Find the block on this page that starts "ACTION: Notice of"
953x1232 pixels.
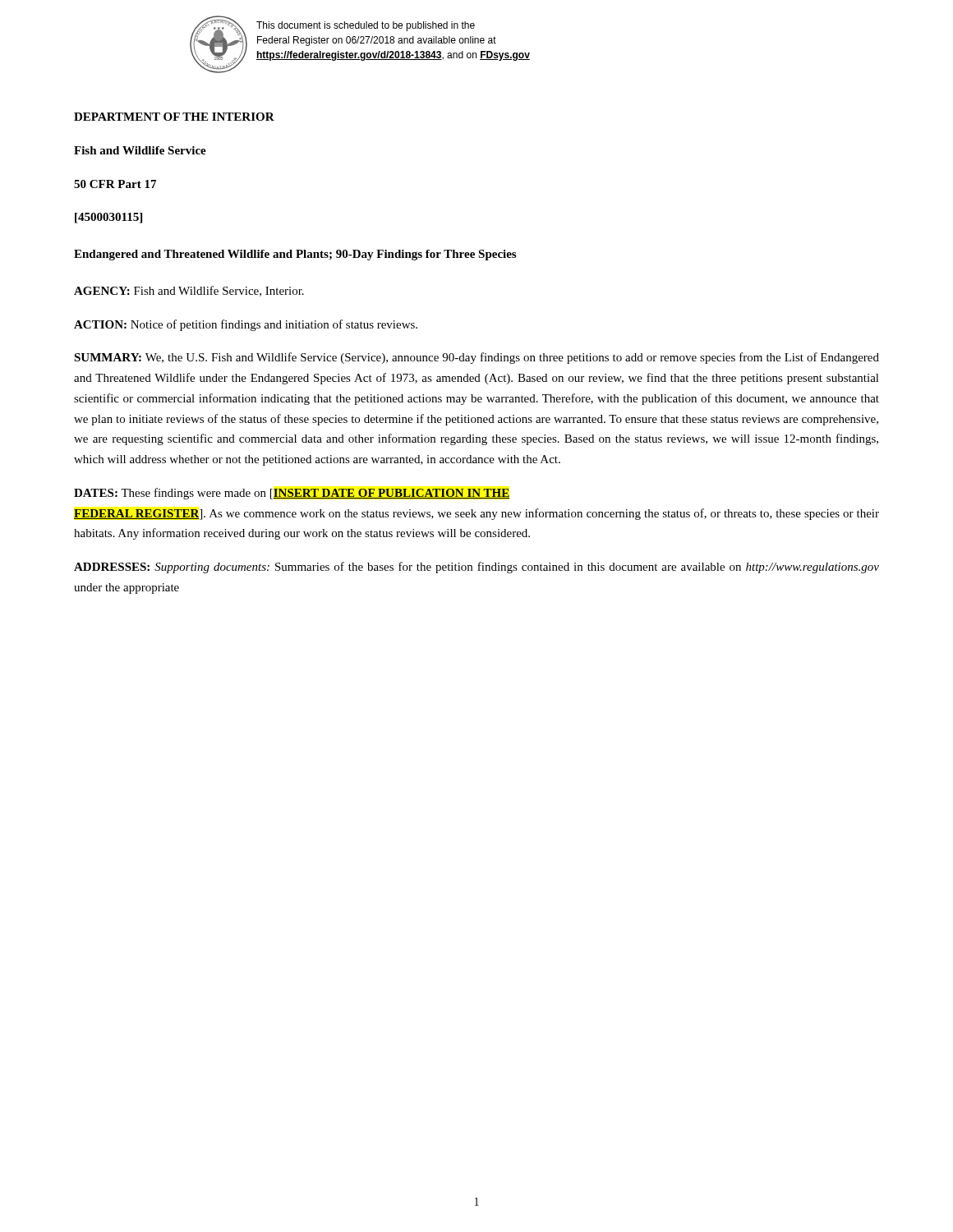pyautogui.click(x=246, y=324)
